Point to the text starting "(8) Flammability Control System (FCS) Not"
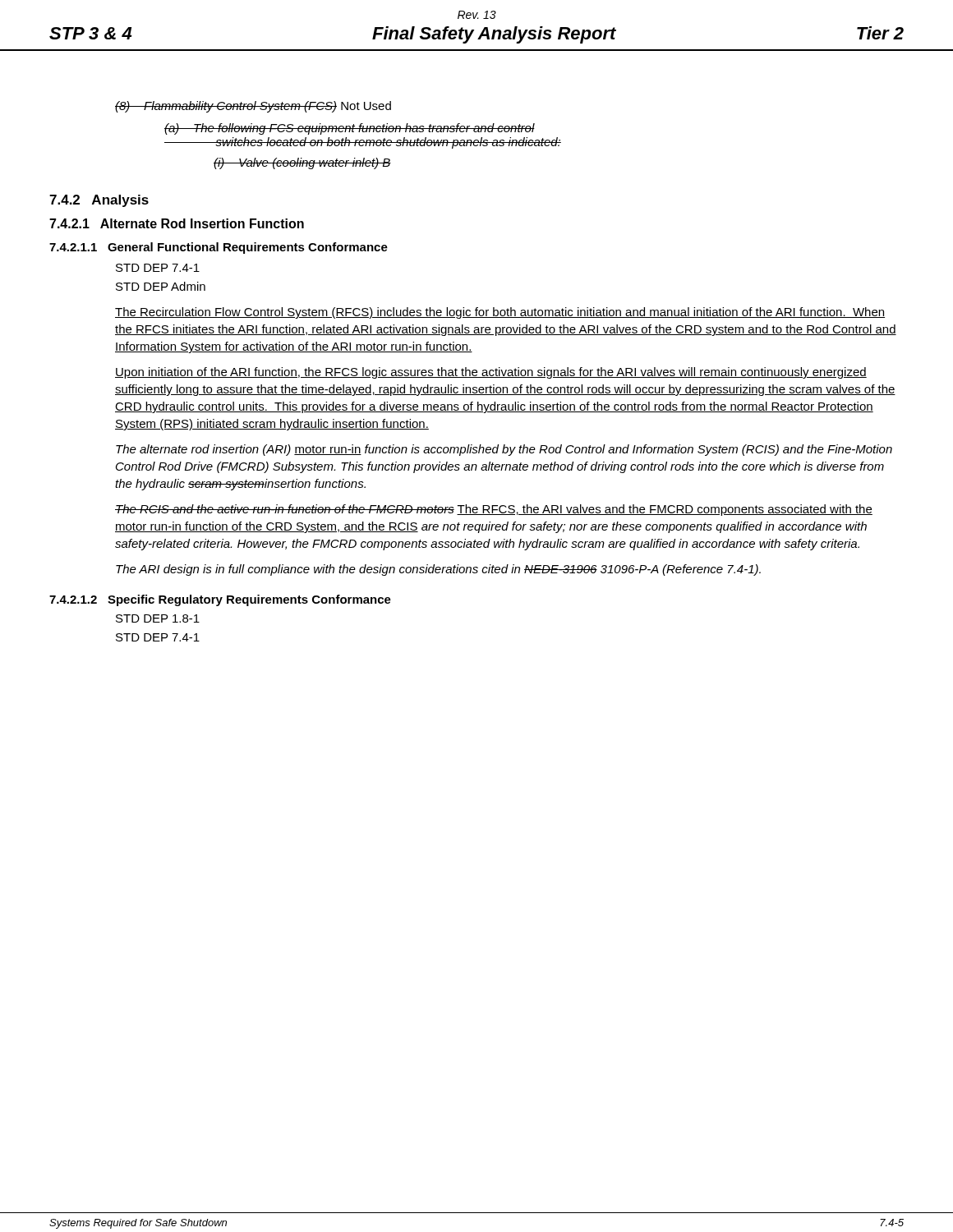The height and width of the screenshot is (1232, 953). point(253,106)
